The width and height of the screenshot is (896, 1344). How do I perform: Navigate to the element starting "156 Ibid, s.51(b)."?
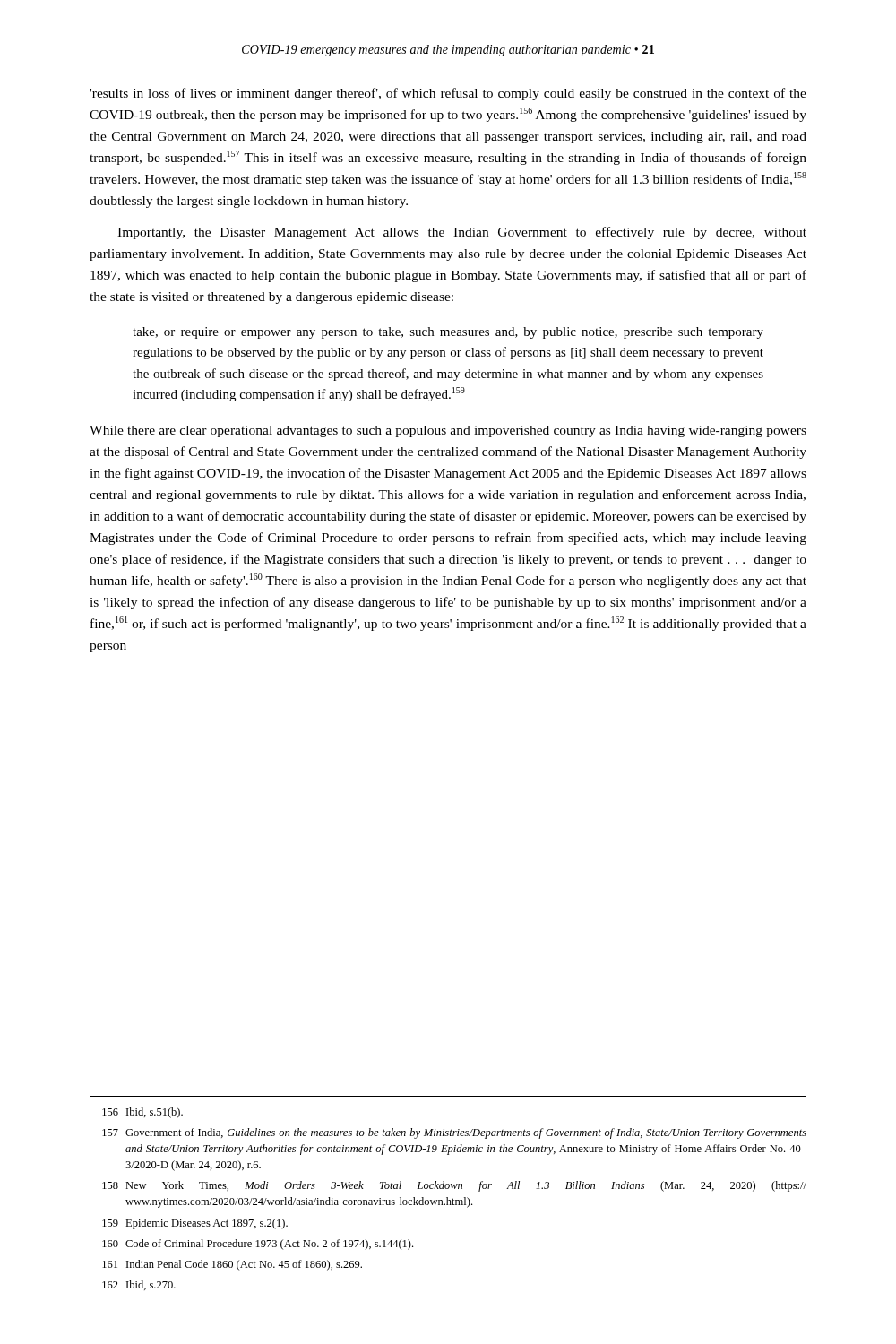pos(142,1113)
